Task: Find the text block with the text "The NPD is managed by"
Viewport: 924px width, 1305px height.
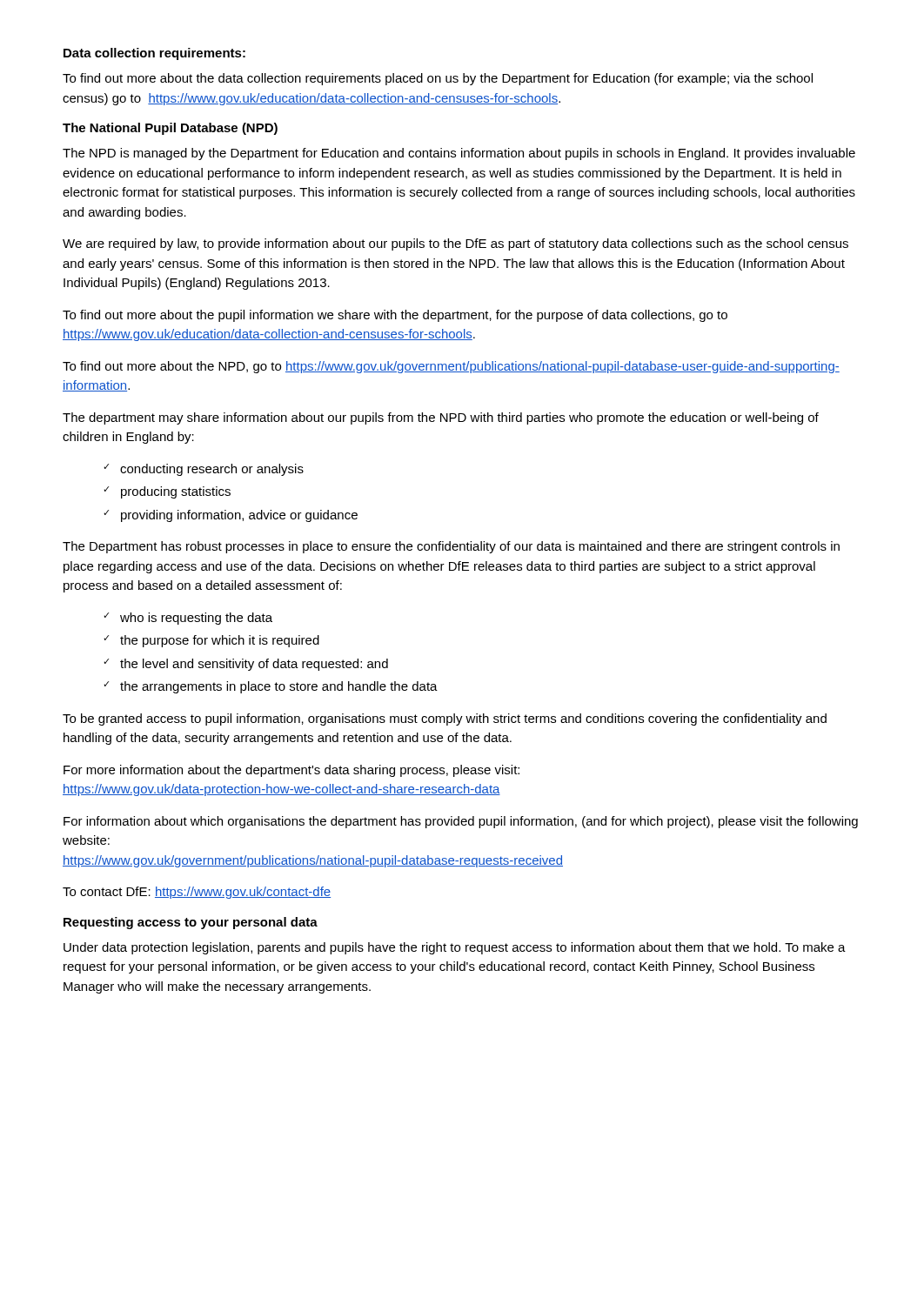Action: coord(462,183)
